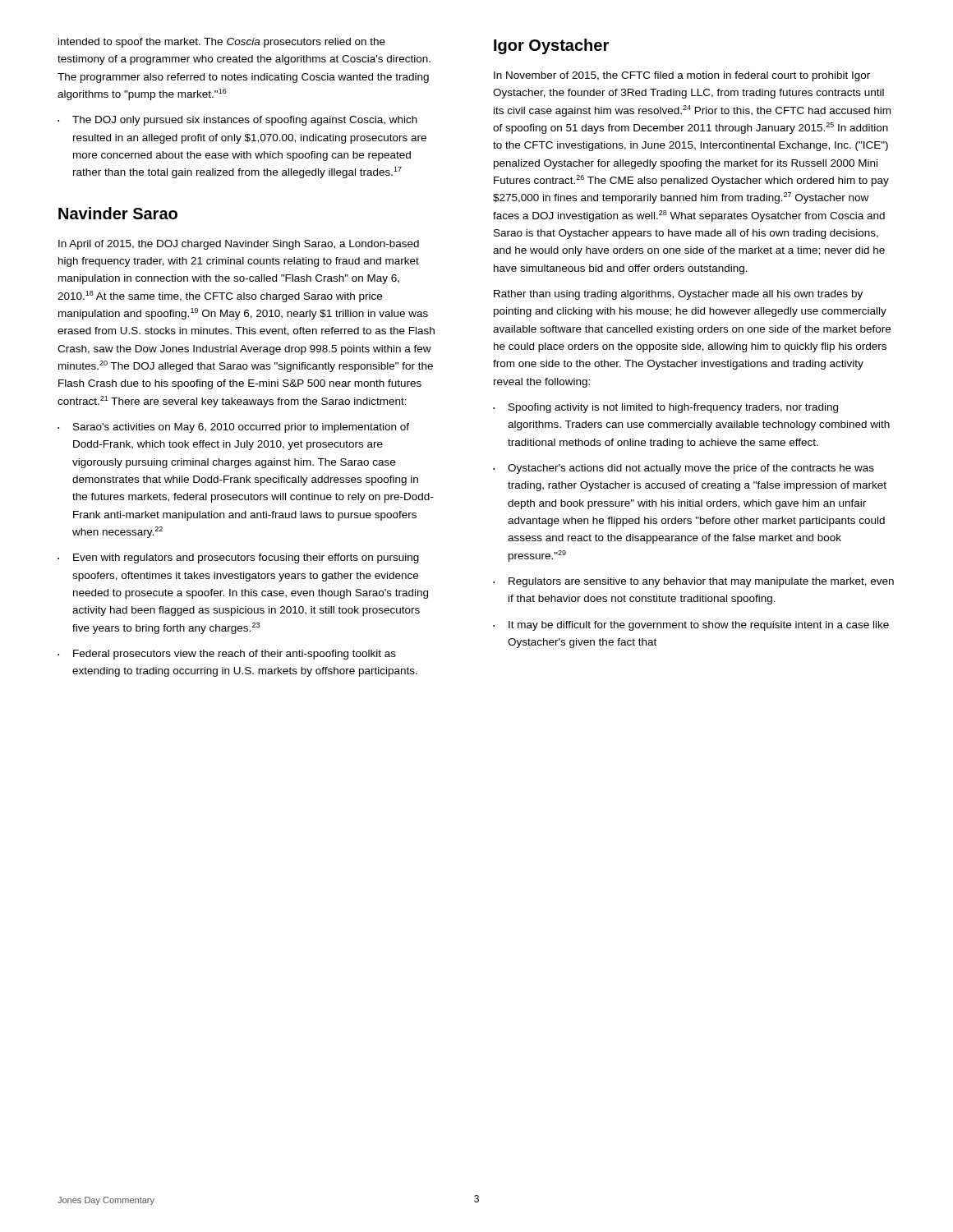Select the text block starting "• Regulators are"

(694, 590)
